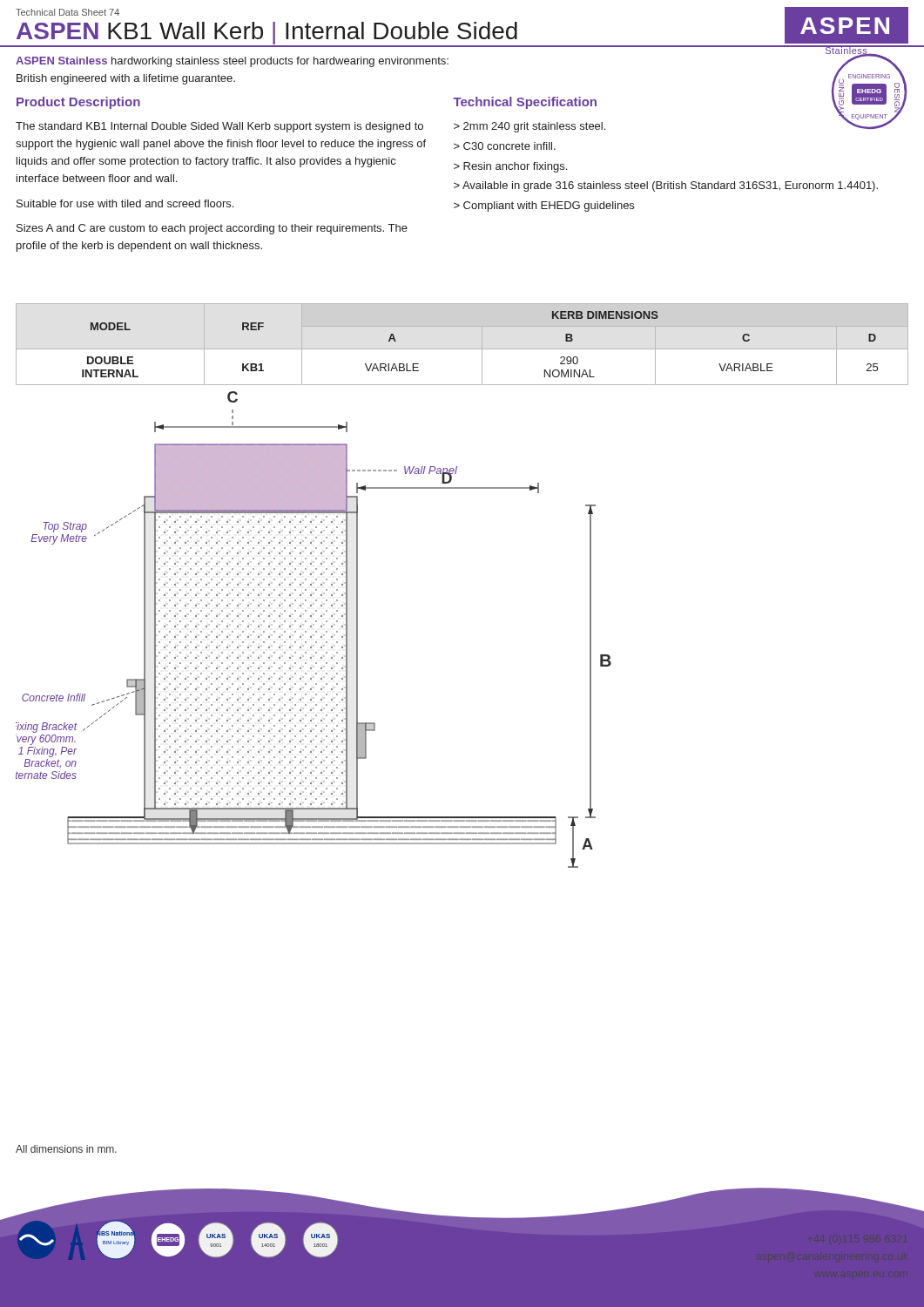Navigate to the region starting "Technical Specification"
The height and width of the screenshot is (1307, 924).
point(525,101)
